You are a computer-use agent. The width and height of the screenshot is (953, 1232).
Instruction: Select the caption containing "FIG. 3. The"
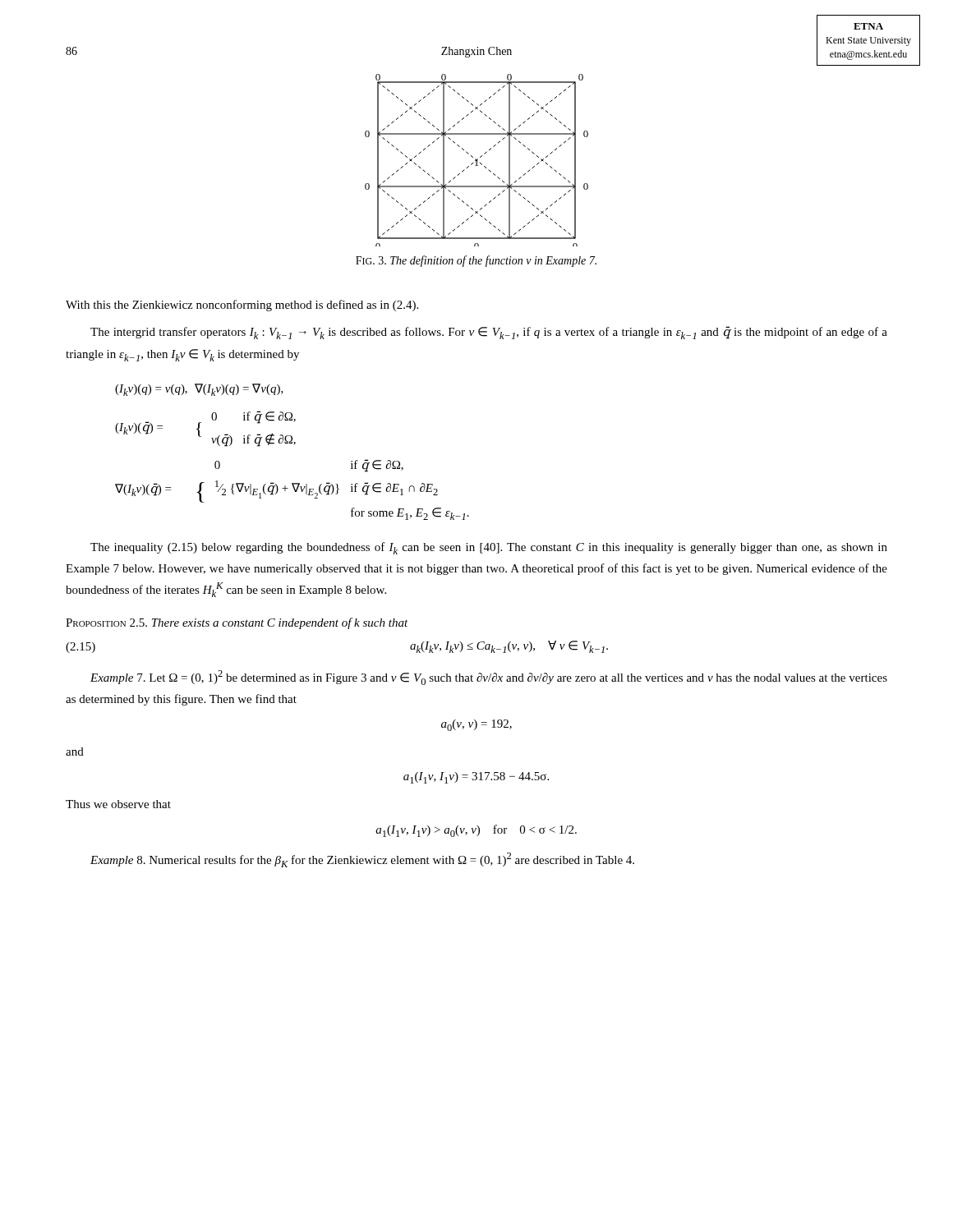[x=476, y=261]
